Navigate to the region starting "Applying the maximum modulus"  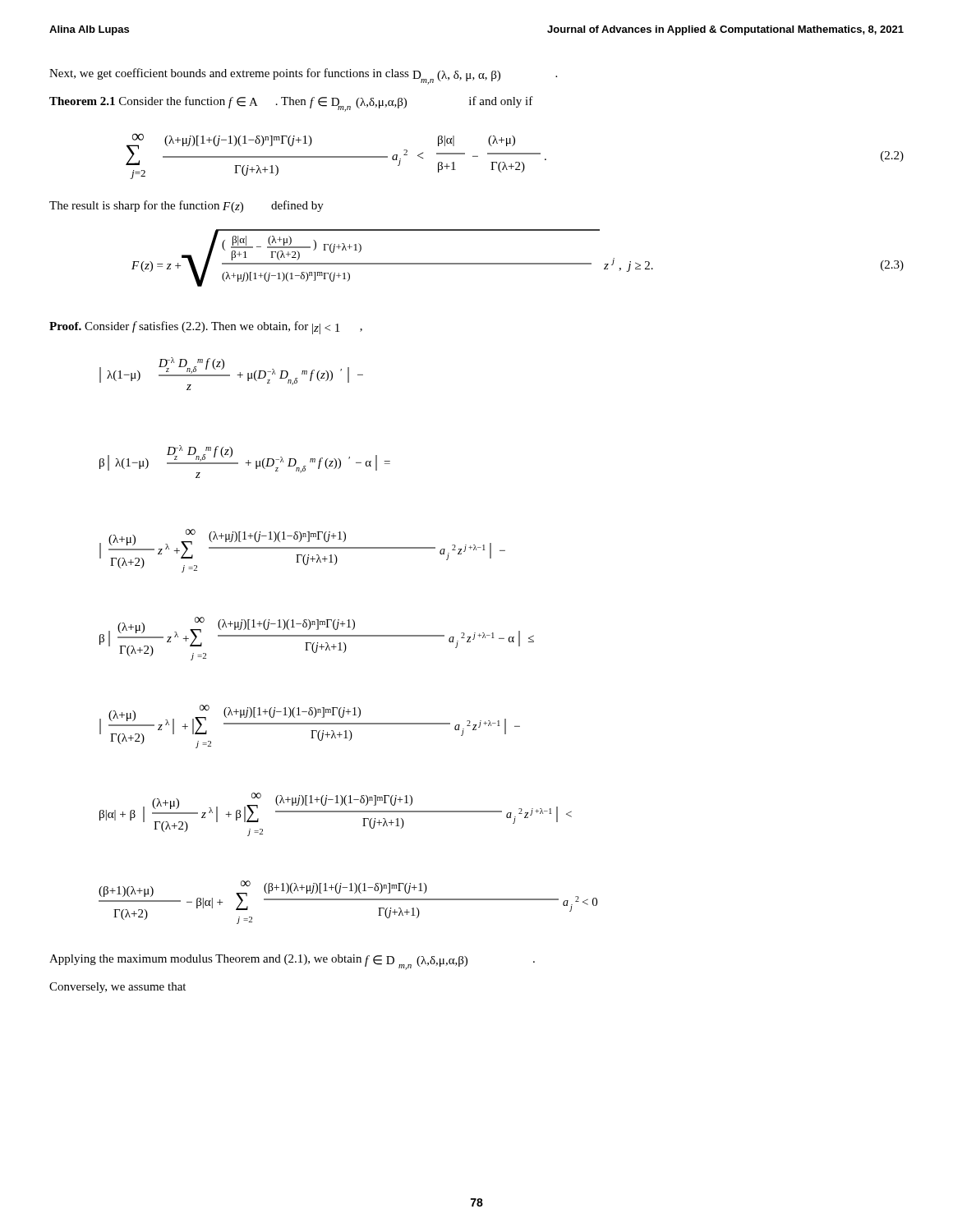(292, 960)
